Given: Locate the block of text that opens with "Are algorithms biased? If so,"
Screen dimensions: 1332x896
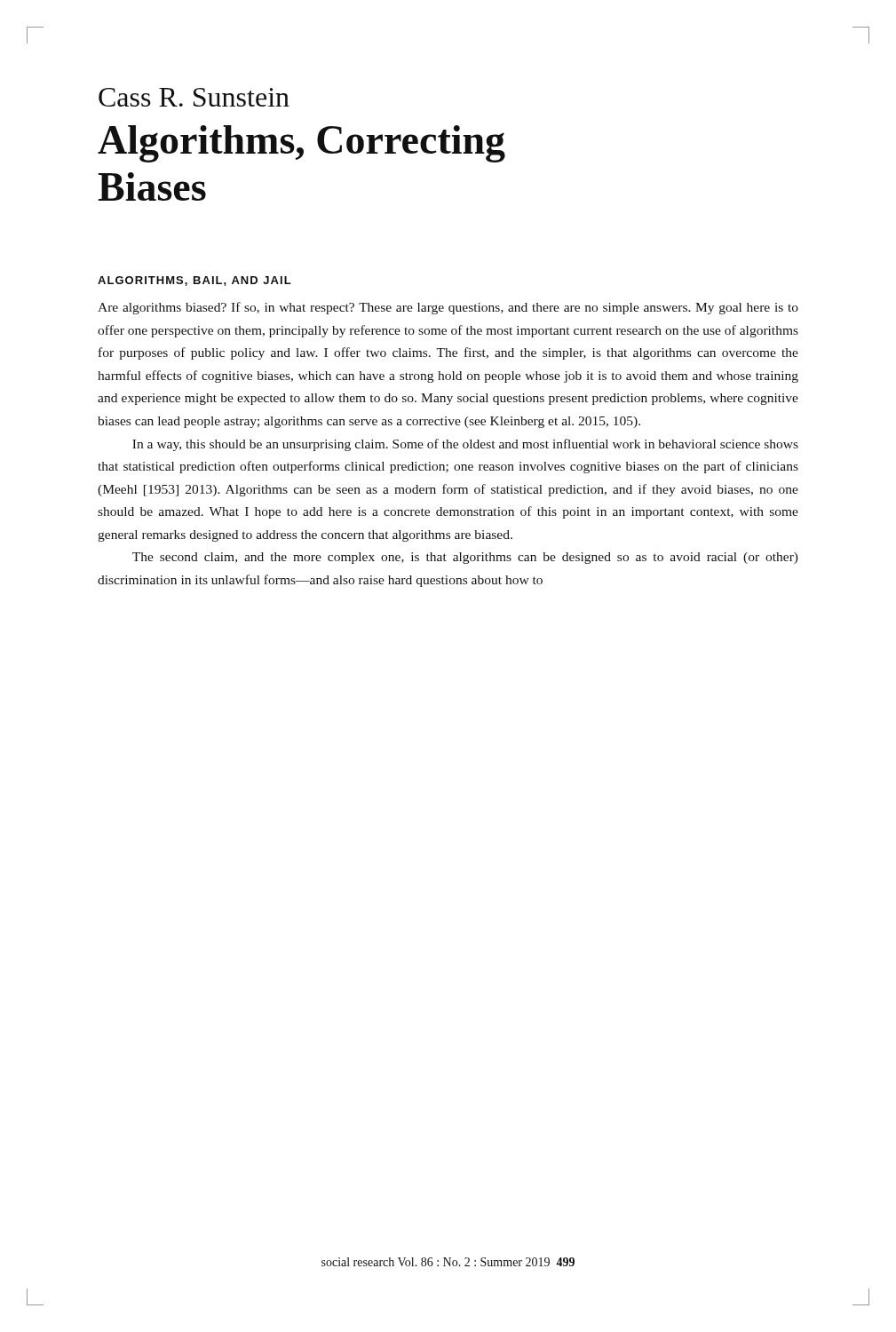Looking at the screenshot, I should 448,364.
